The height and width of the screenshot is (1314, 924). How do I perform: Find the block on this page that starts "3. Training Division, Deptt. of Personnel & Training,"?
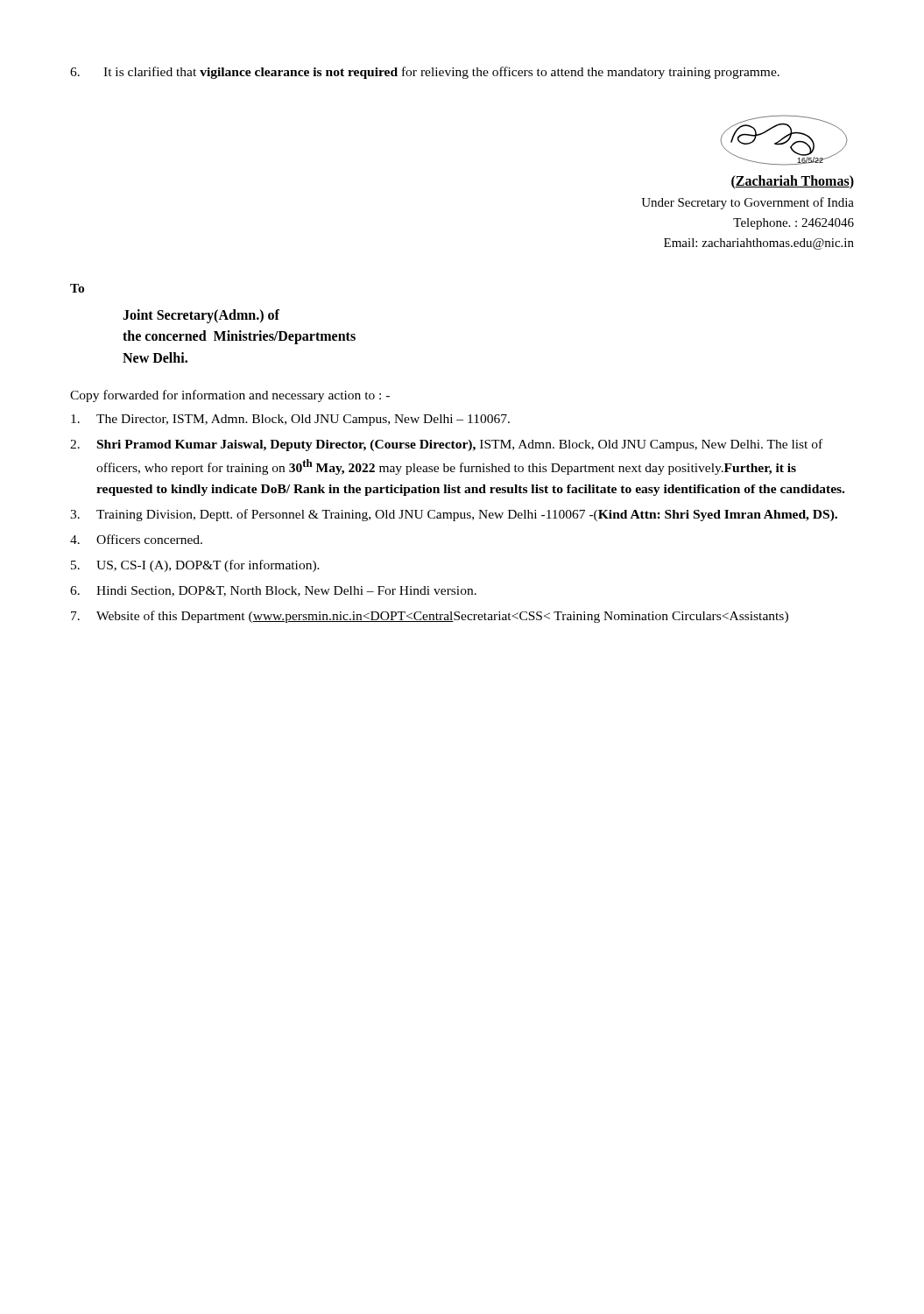tap(462, 514)
